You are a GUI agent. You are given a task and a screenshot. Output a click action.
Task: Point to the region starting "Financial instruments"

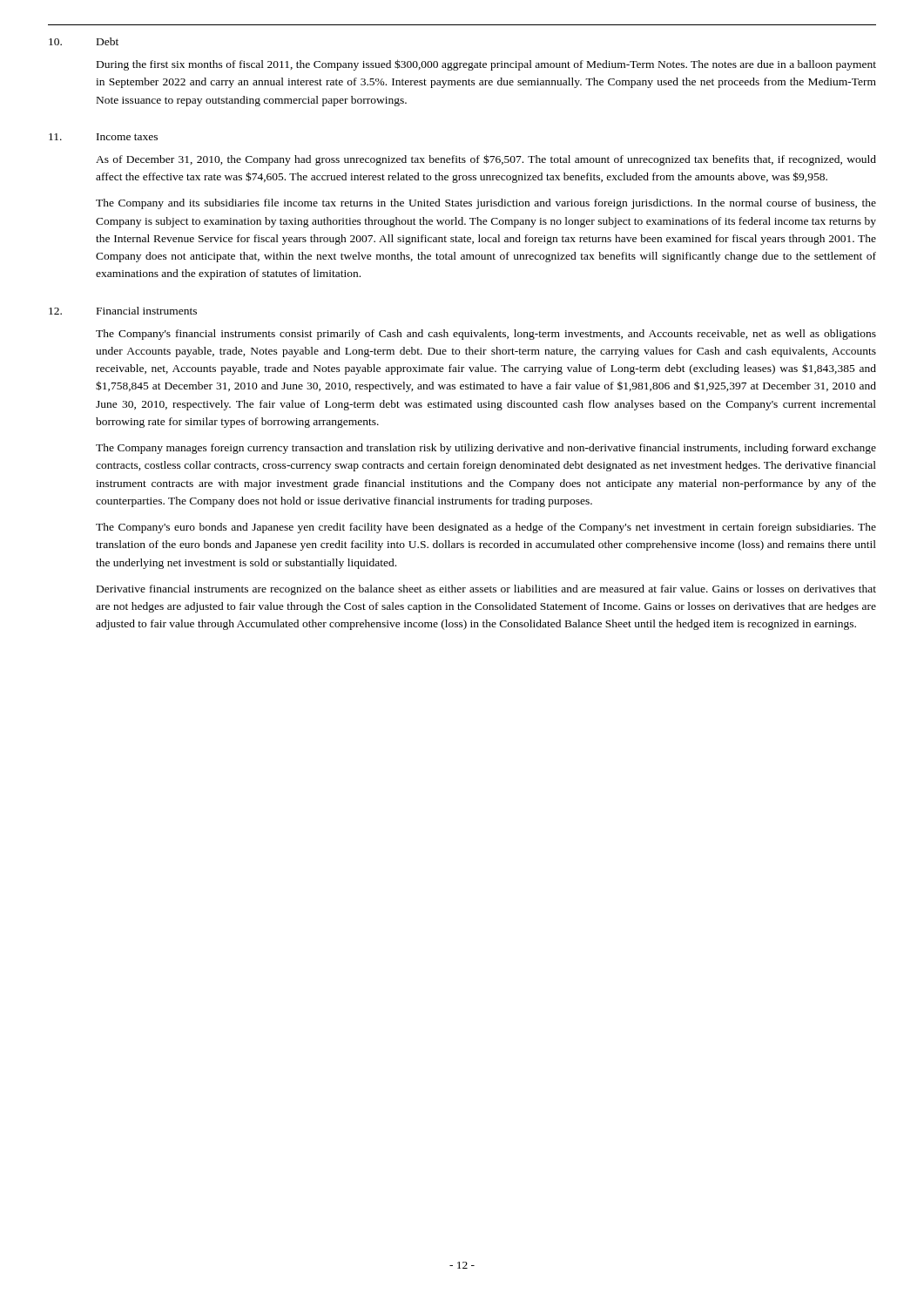point(147,310)
